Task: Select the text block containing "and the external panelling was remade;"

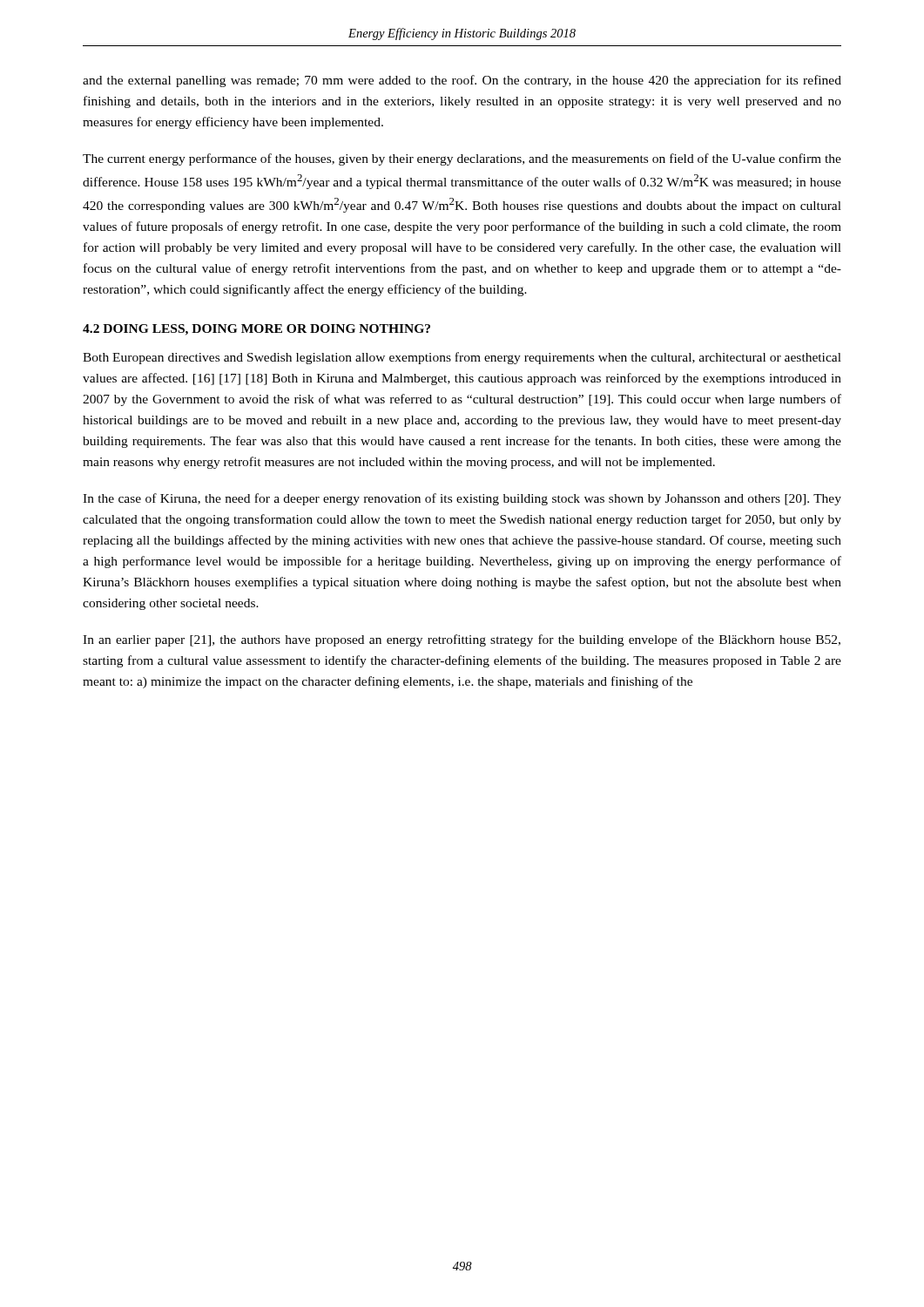Action: [x=462, y=101]
